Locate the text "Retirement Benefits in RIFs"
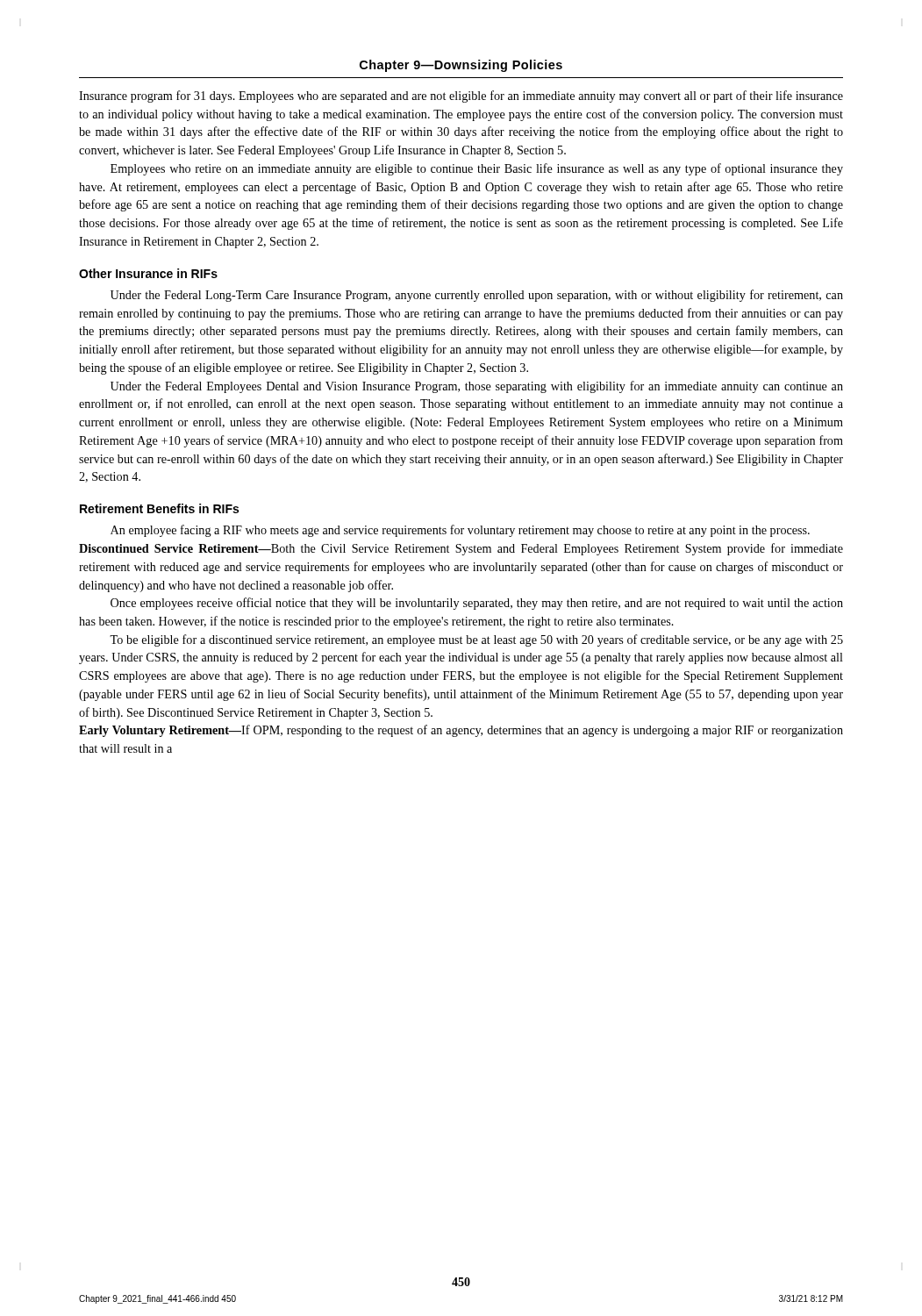Viewport: 922px width, 1316px height. (x=159, y=509)
